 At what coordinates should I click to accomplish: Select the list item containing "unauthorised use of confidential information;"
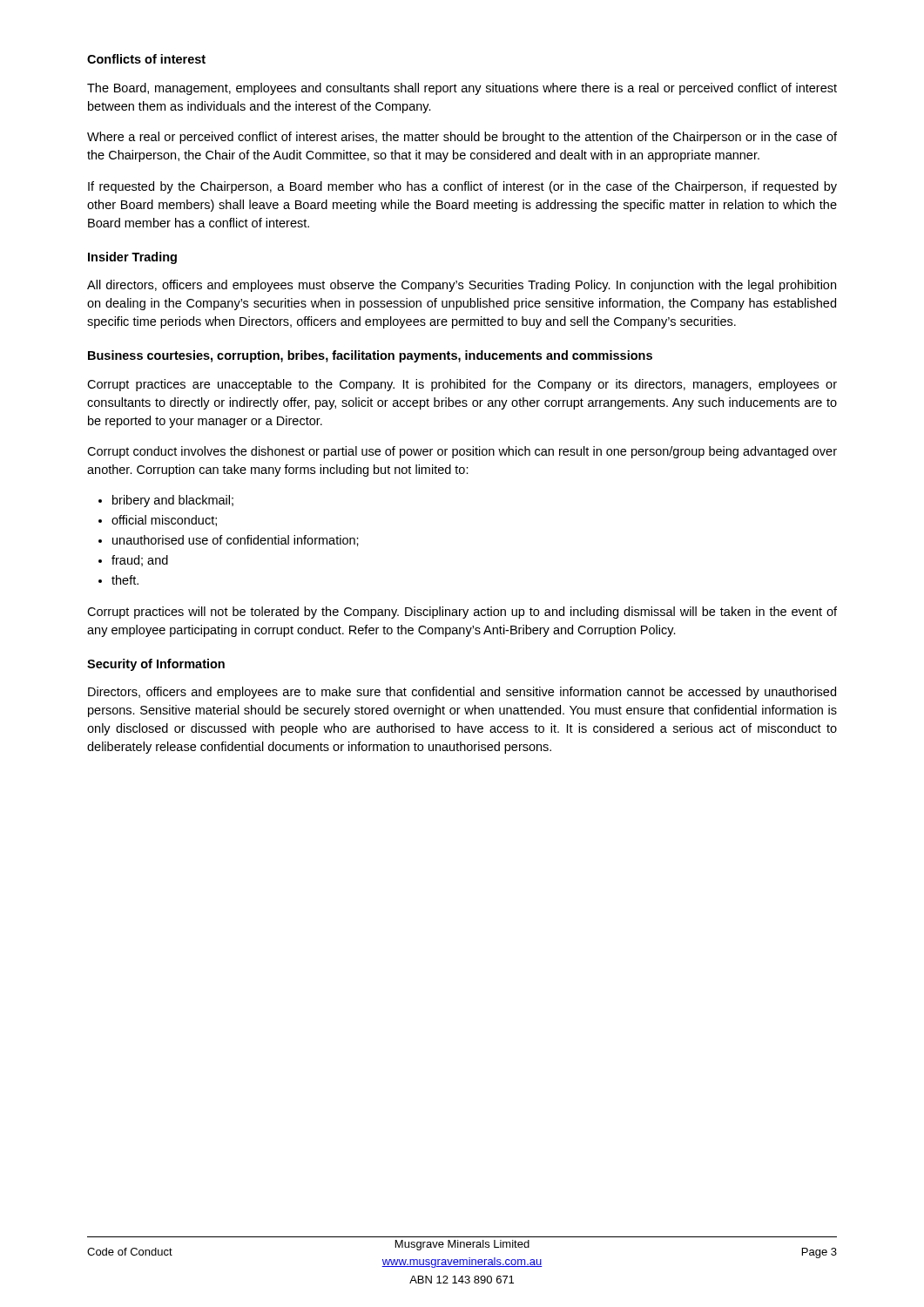click(x=229, y=541)
